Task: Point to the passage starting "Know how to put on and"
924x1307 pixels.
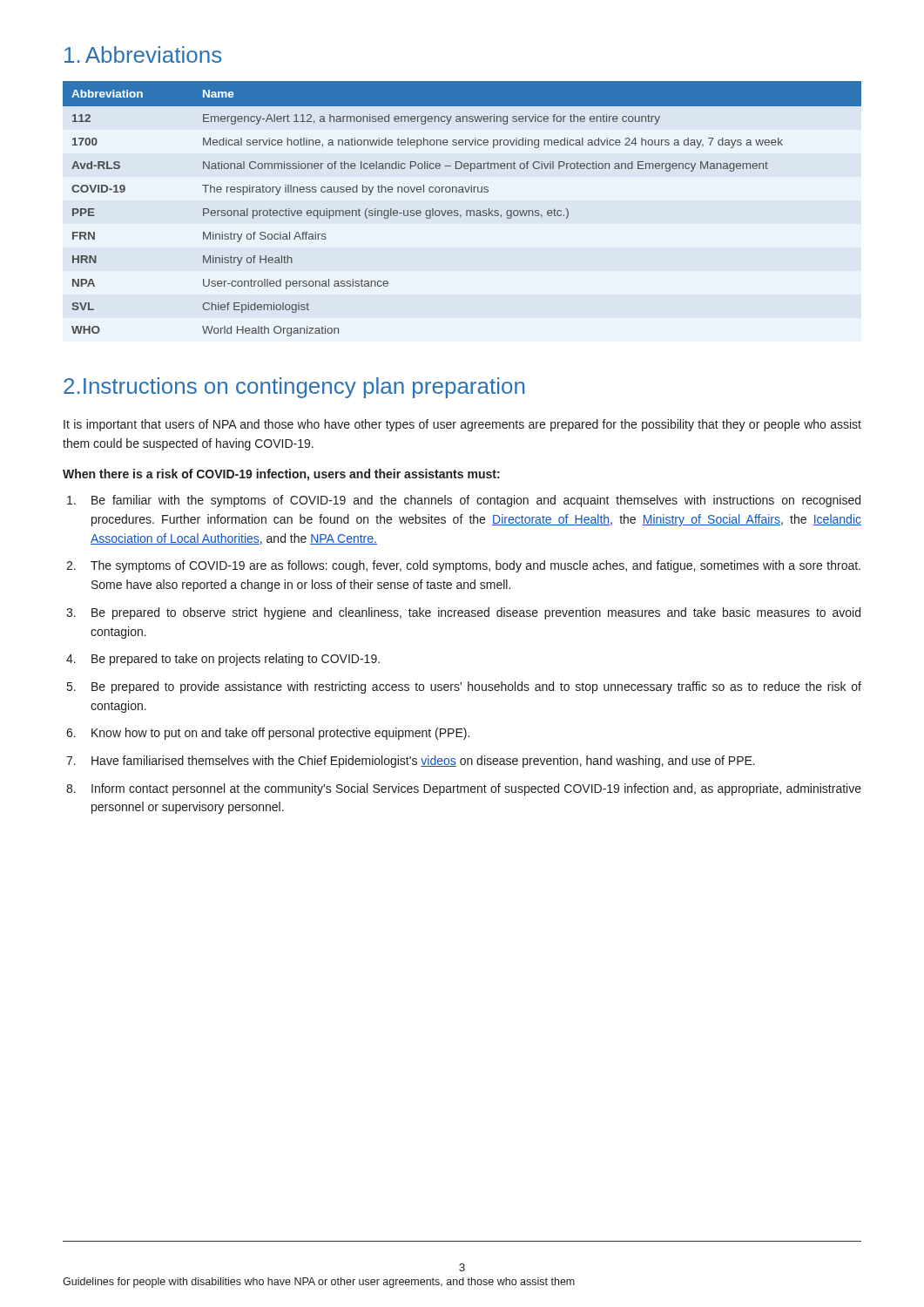Action: click(x=473, y=734)
